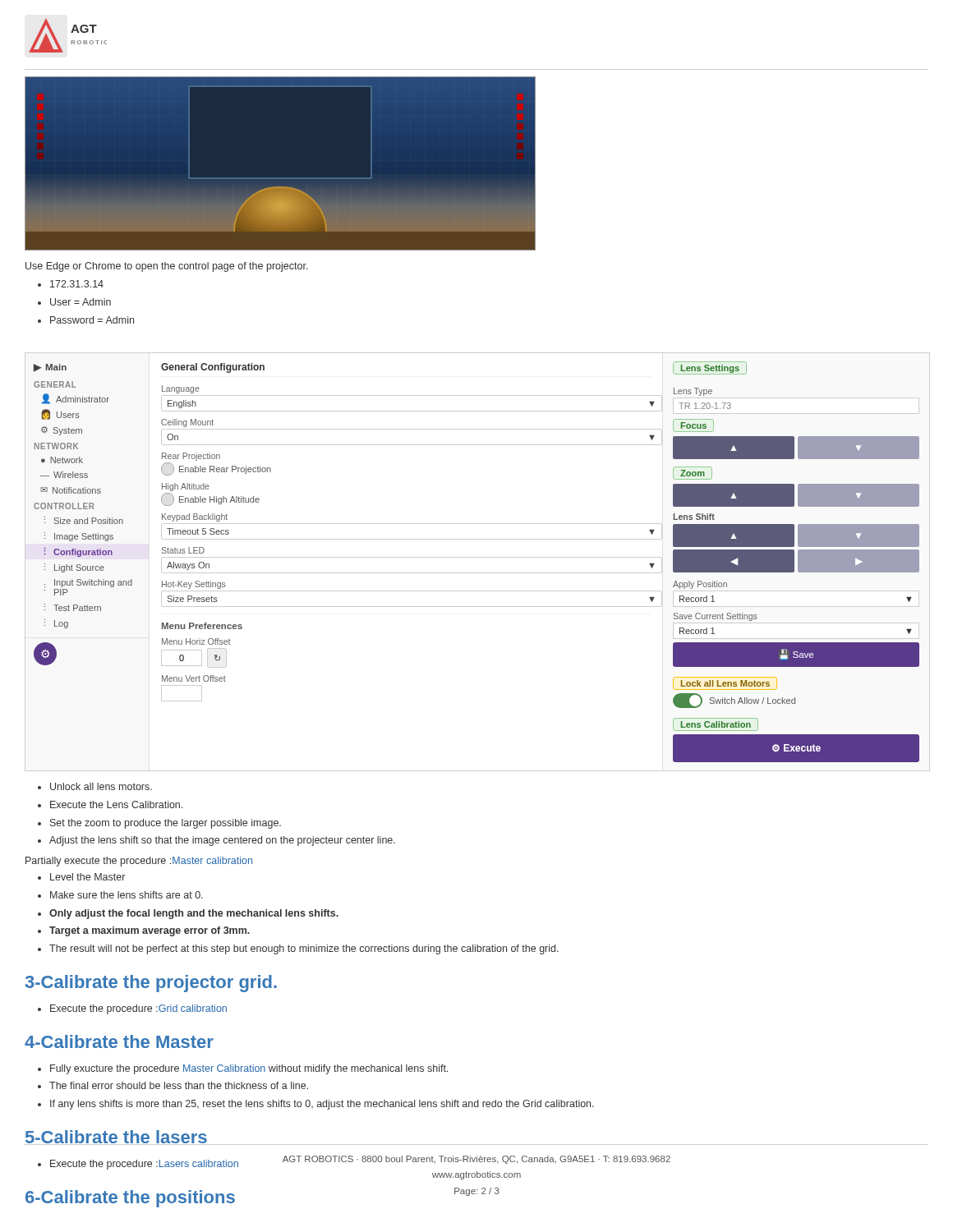Find the text block starting "4-Calibrate the Master"
The width and height of the screenshot is (953, 1232).
[x=119, y=1041]
